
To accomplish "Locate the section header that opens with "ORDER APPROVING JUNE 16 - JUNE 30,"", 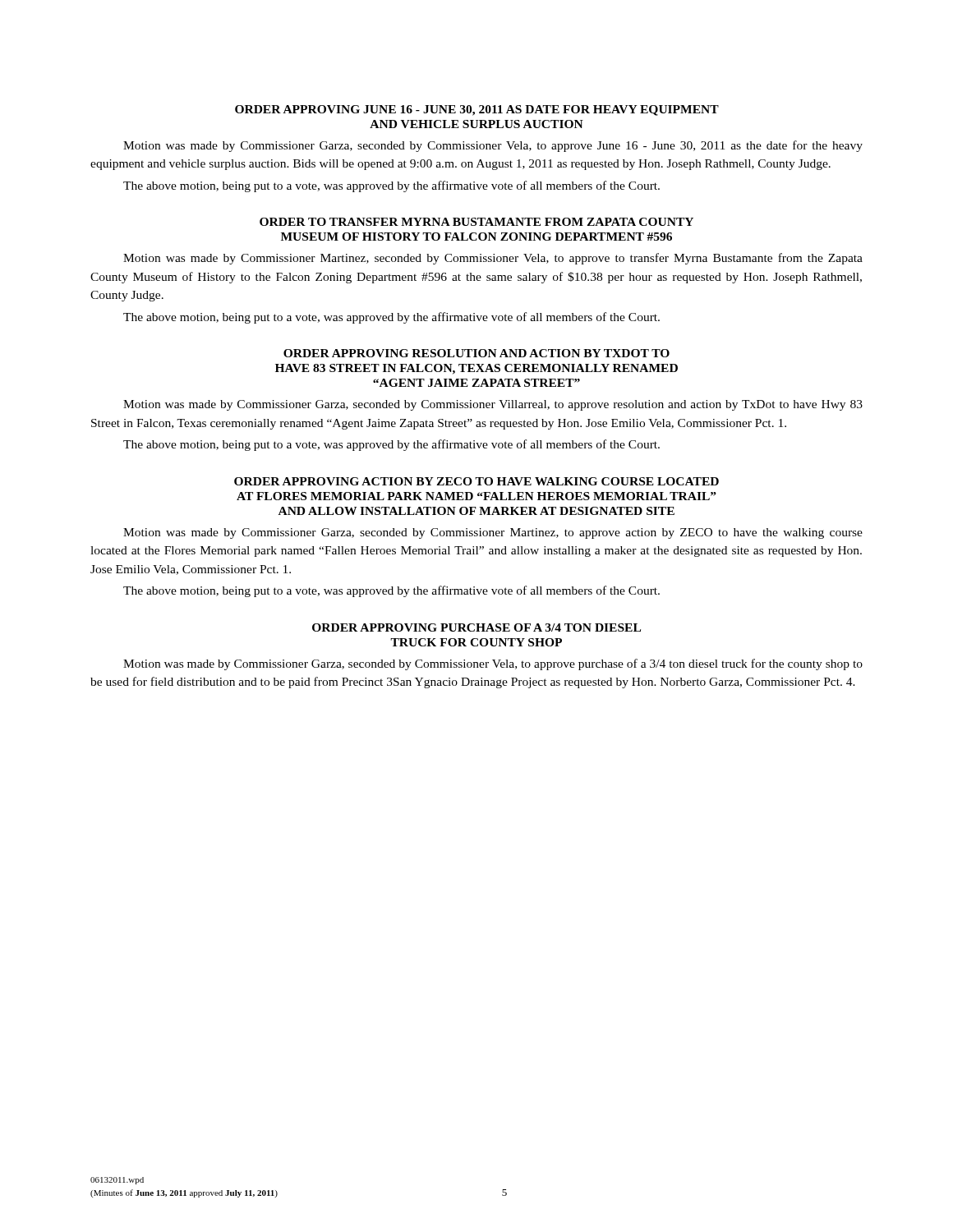I will click(x=476, y=116).
